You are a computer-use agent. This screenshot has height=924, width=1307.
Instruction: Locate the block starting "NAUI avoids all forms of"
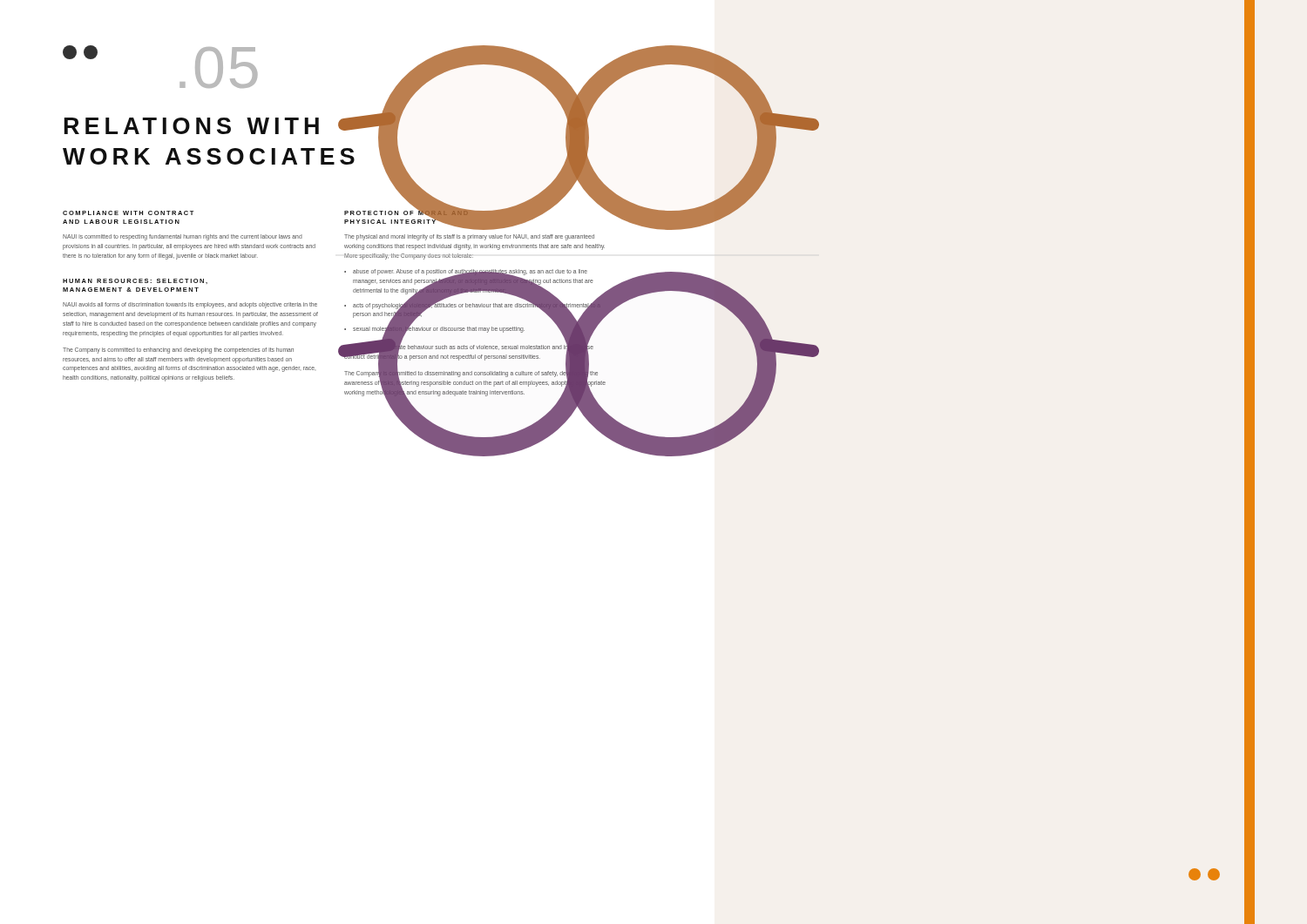coord(190,319)
